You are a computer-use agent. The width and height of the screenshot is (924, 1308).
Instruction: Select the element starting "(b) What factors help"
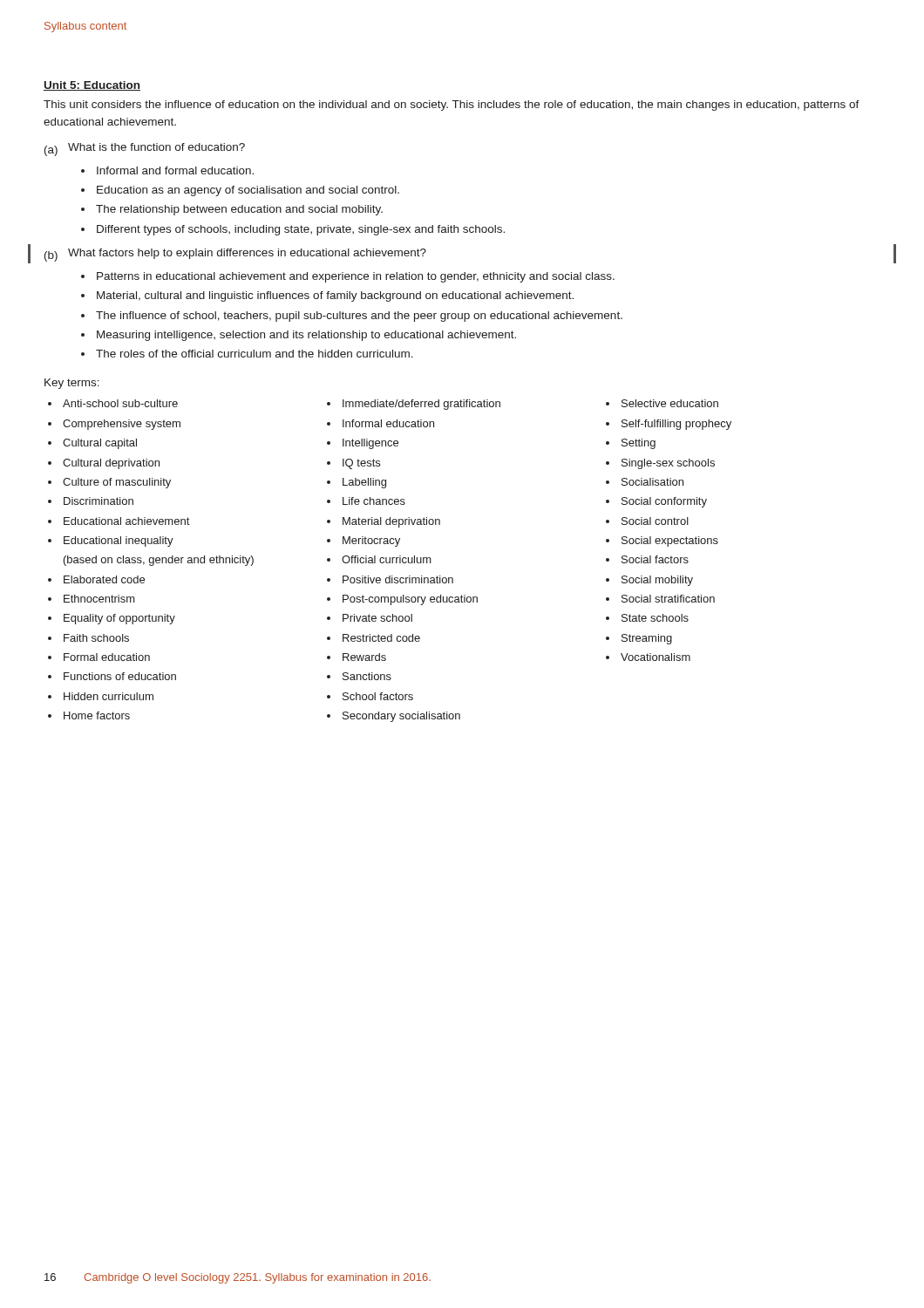(235, 255)
